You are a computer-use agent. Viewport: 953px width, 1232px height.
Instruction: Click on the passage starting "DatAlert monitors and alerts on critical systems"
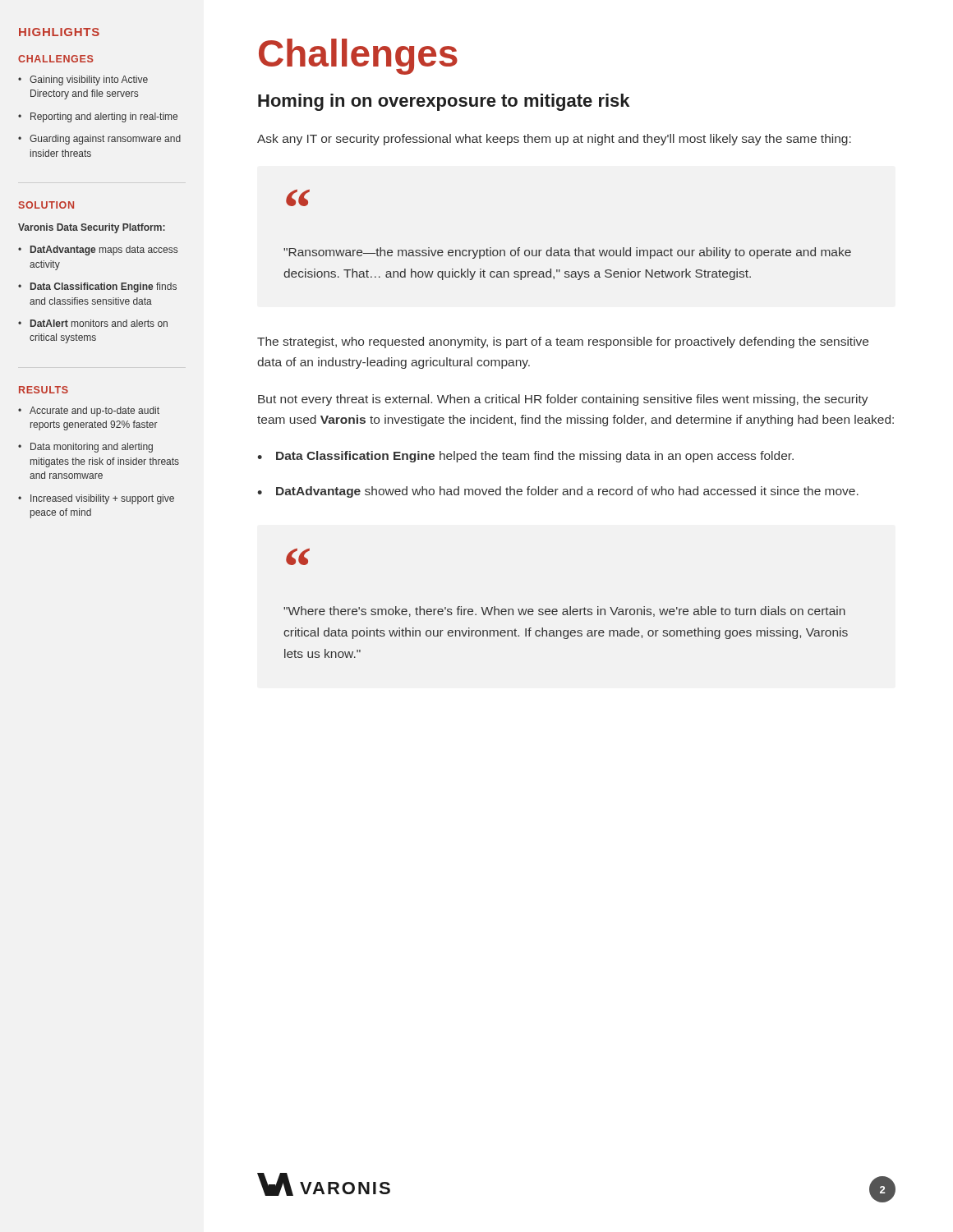tap(99, 331)
